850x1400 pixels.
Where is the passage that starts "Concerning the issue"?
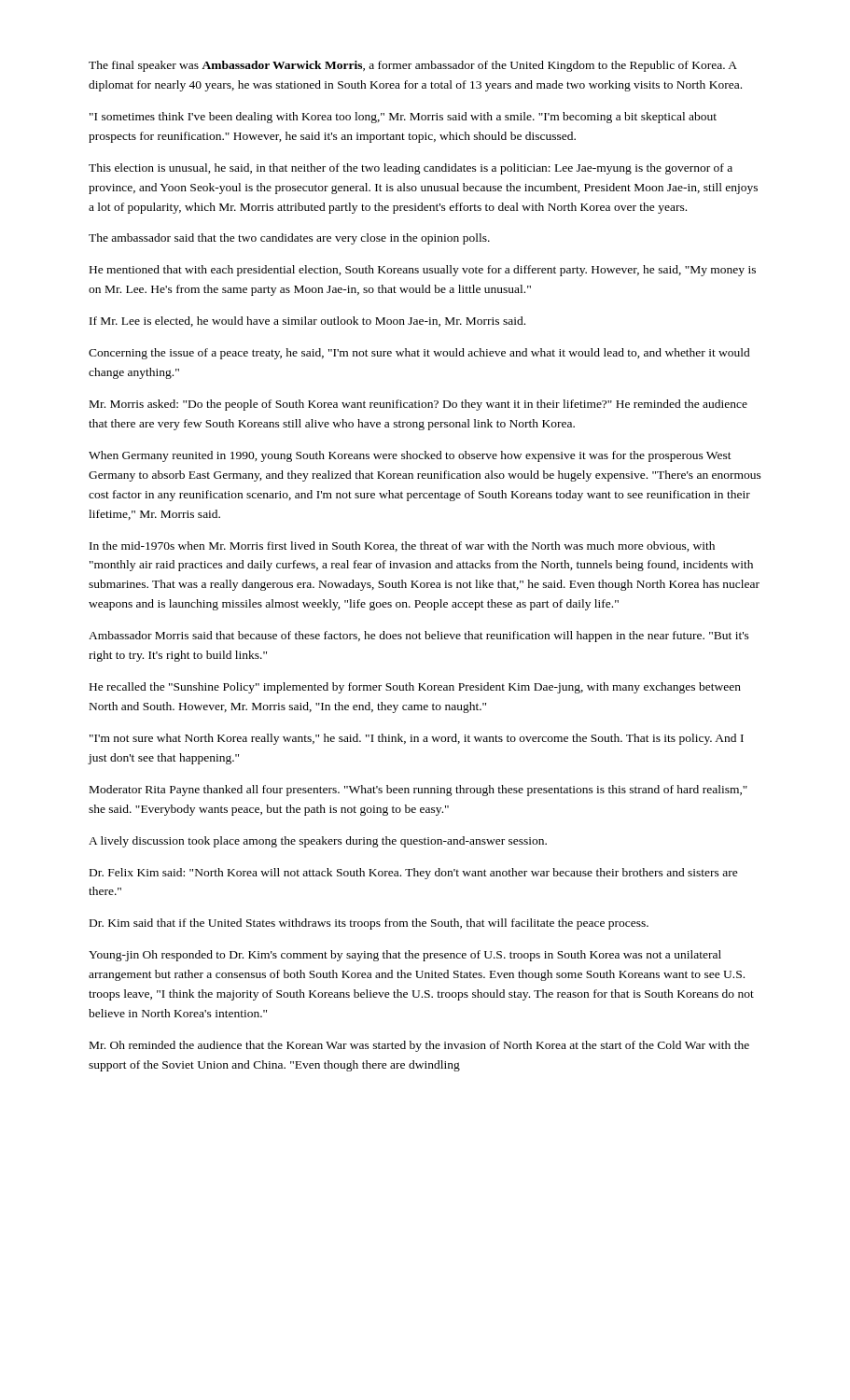click(419, 362)
